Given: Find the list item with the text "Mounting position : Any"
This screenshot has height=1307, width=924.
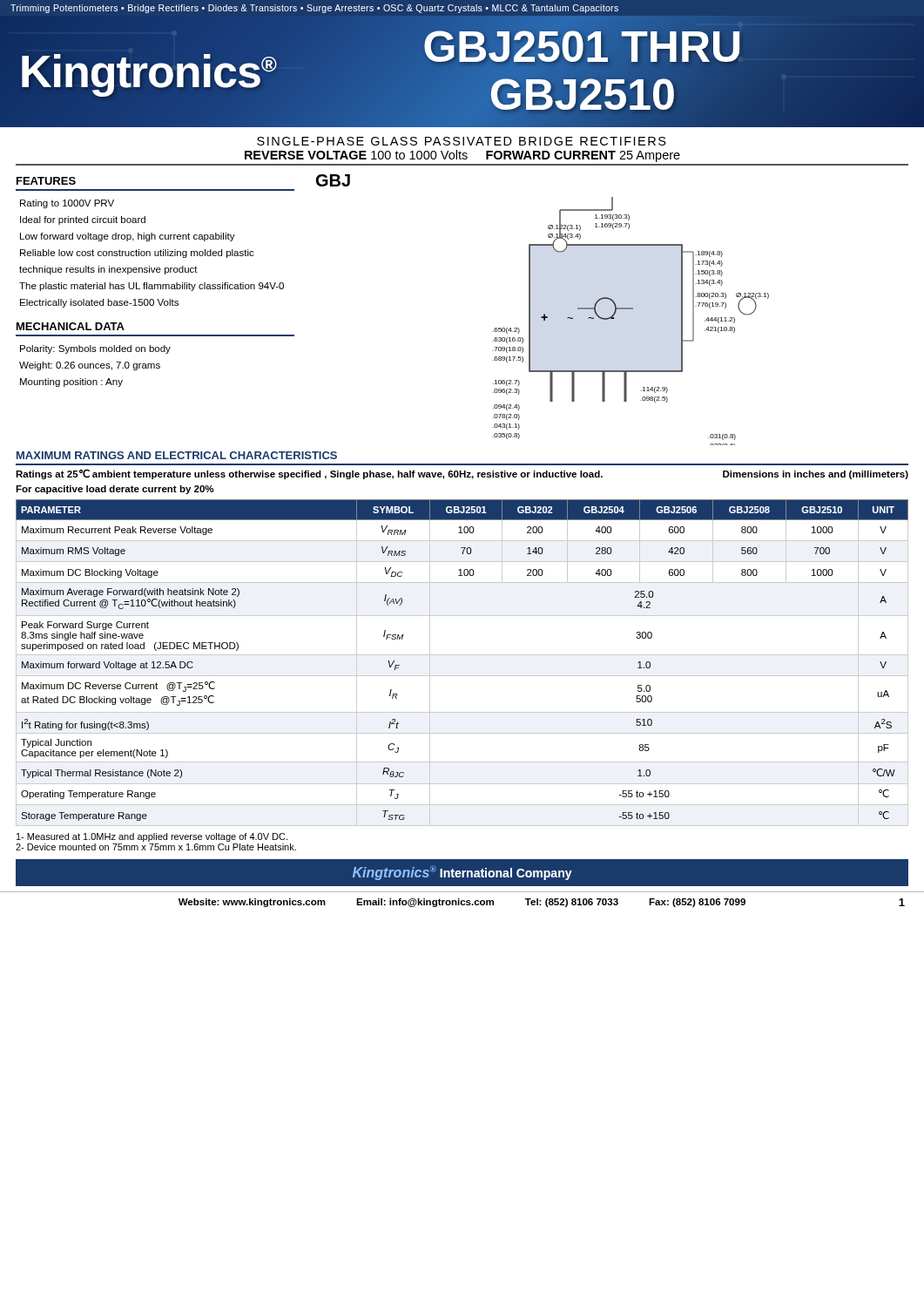Looking at the screenshot, I should [71, 381].
